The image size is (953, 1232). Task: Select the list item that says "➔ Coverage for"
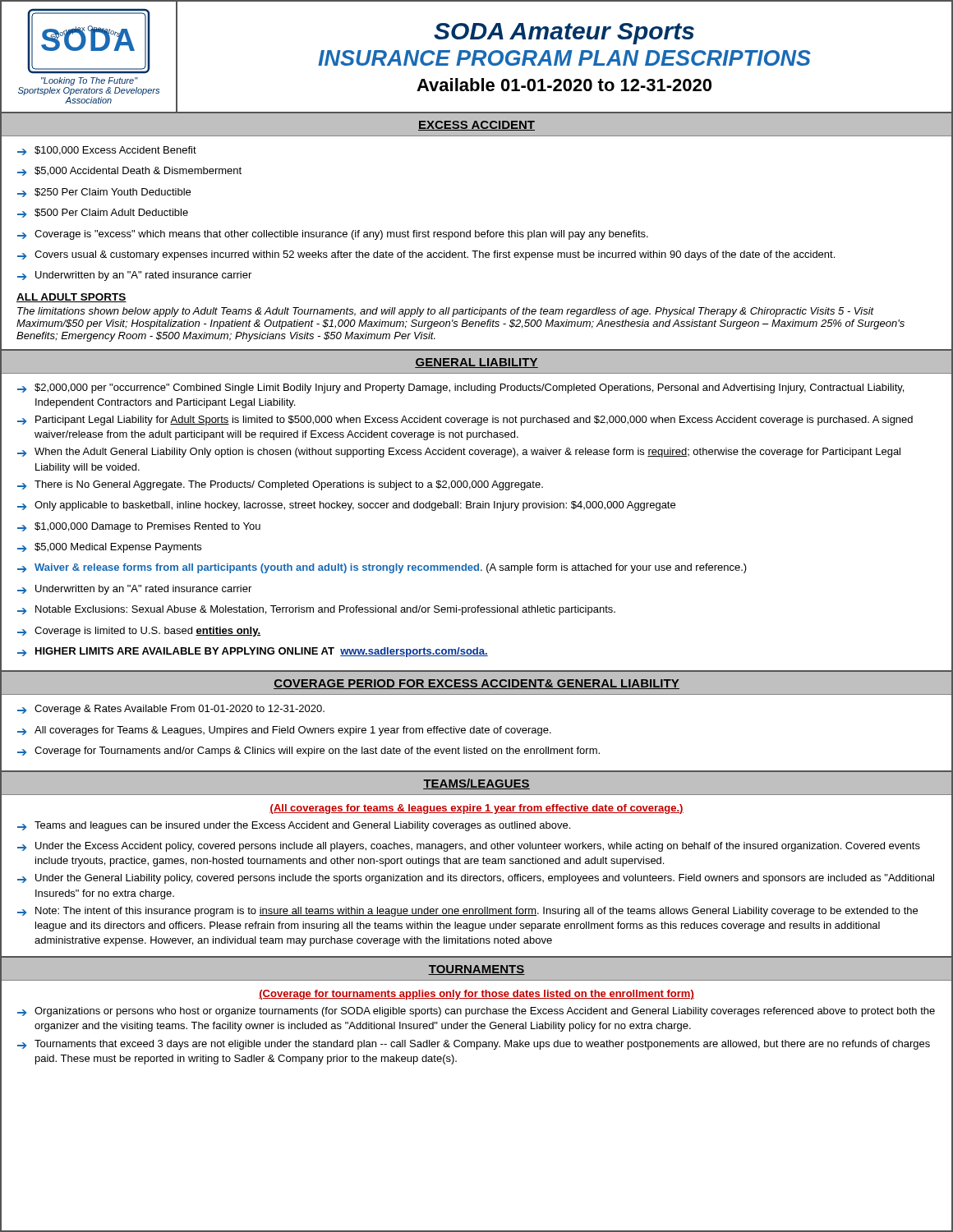coord(476,753)
